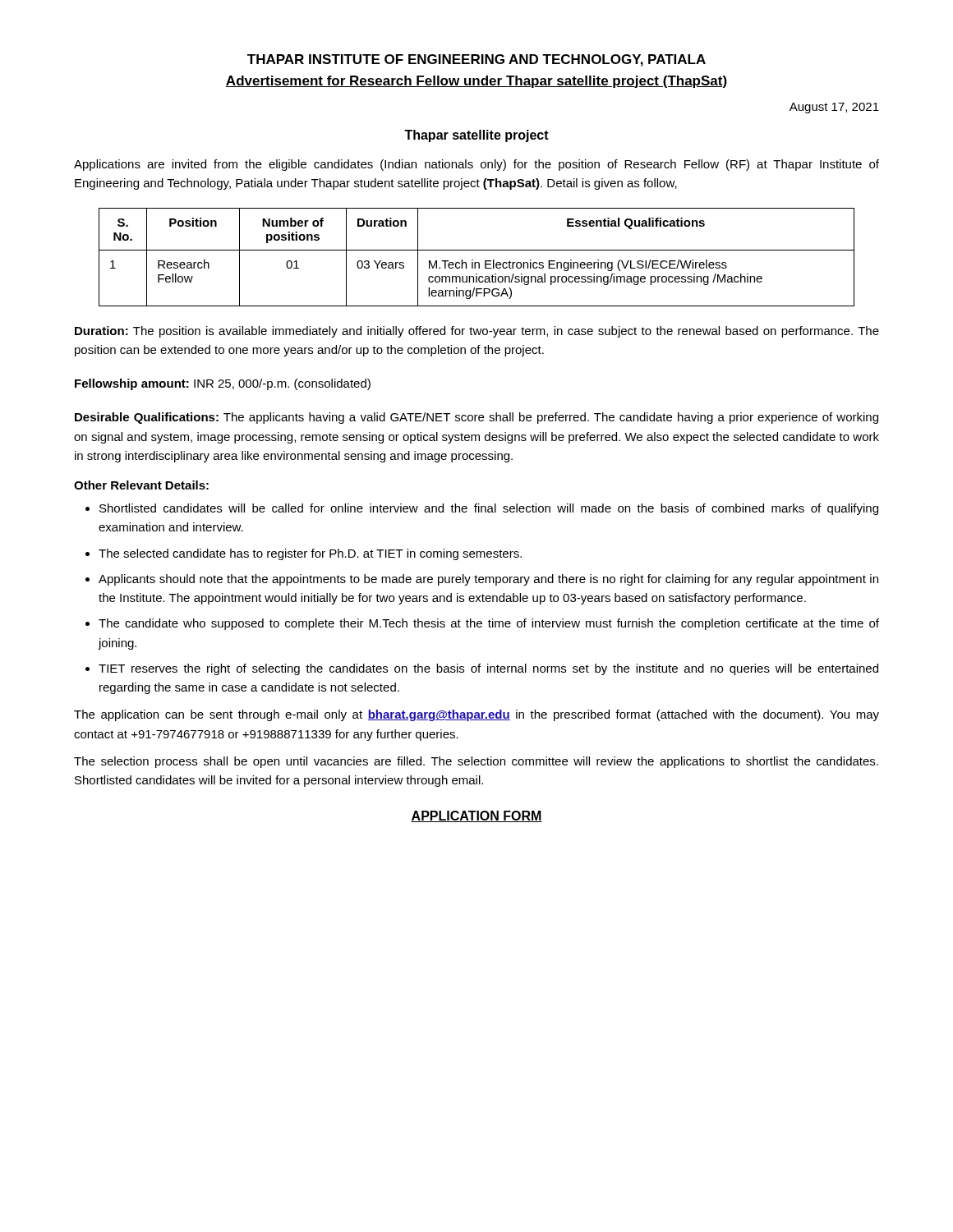Viewport: 953px width, 1232px height.
Task: Select the table that reads "S. No."
Action: [476, 257]
